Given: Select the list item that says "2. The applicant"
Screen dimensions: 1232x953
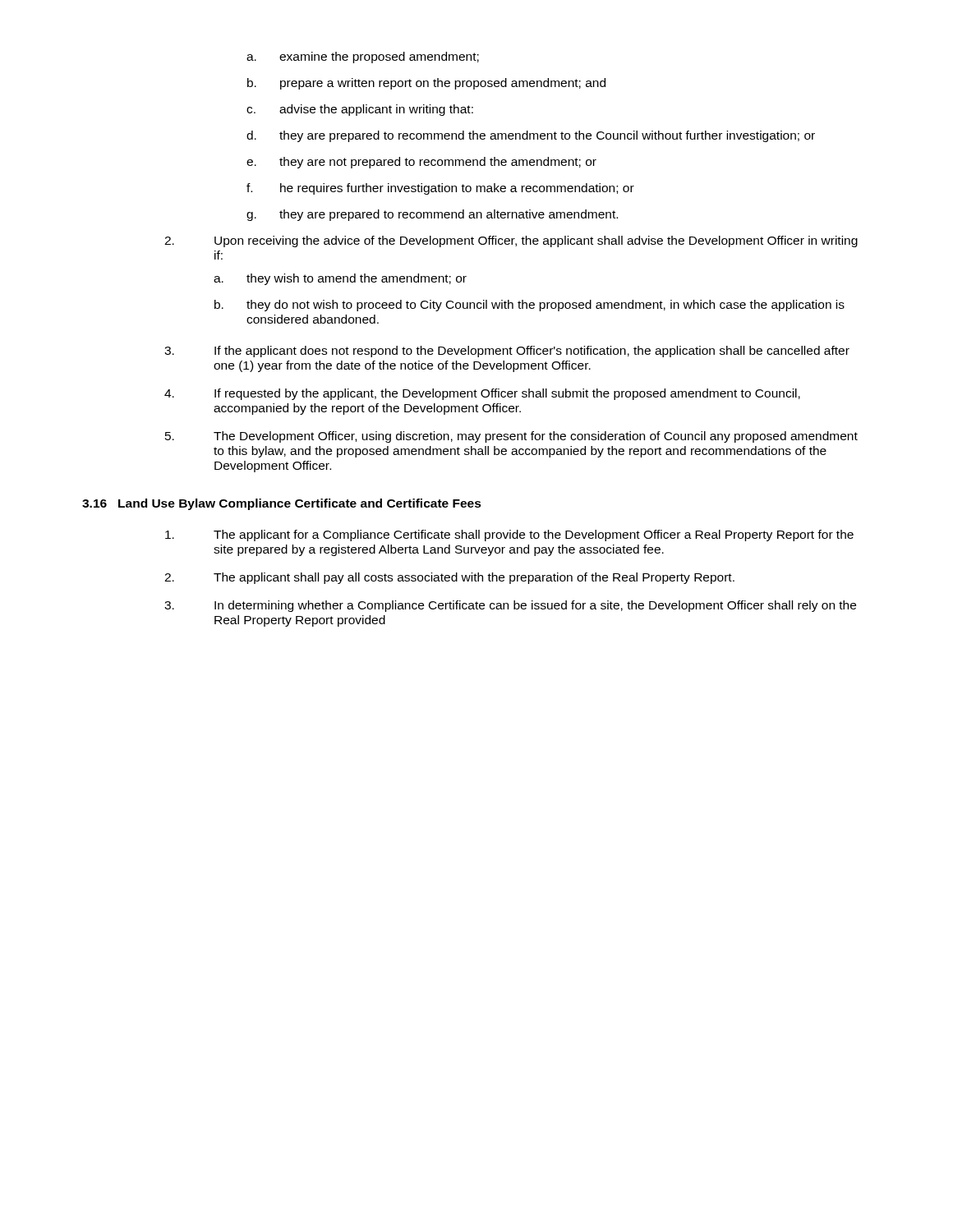Looking at the screenshot, I should coord(513,577).
